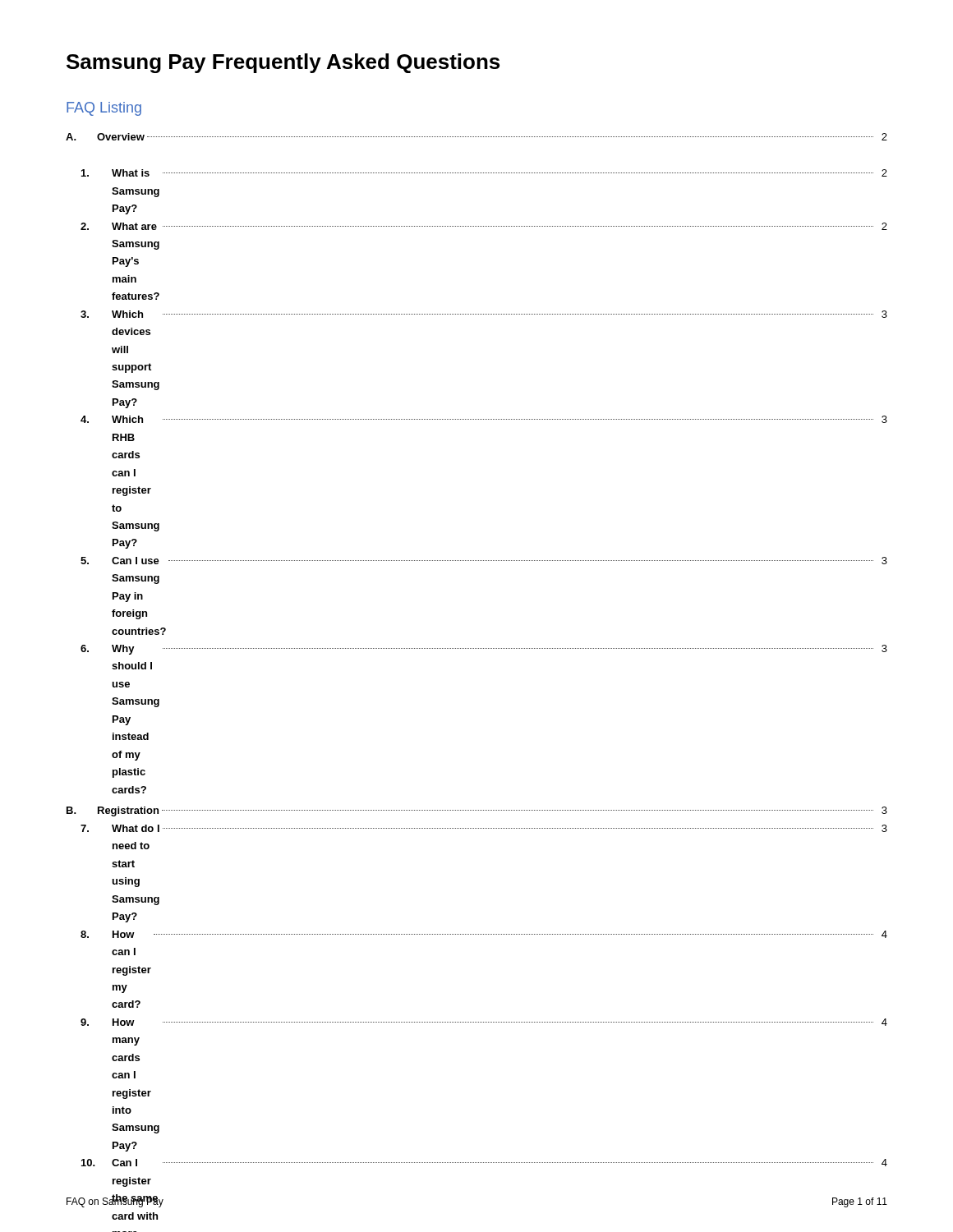Find the section header that reads "FAQ Listing"

(x=104, y=109)
